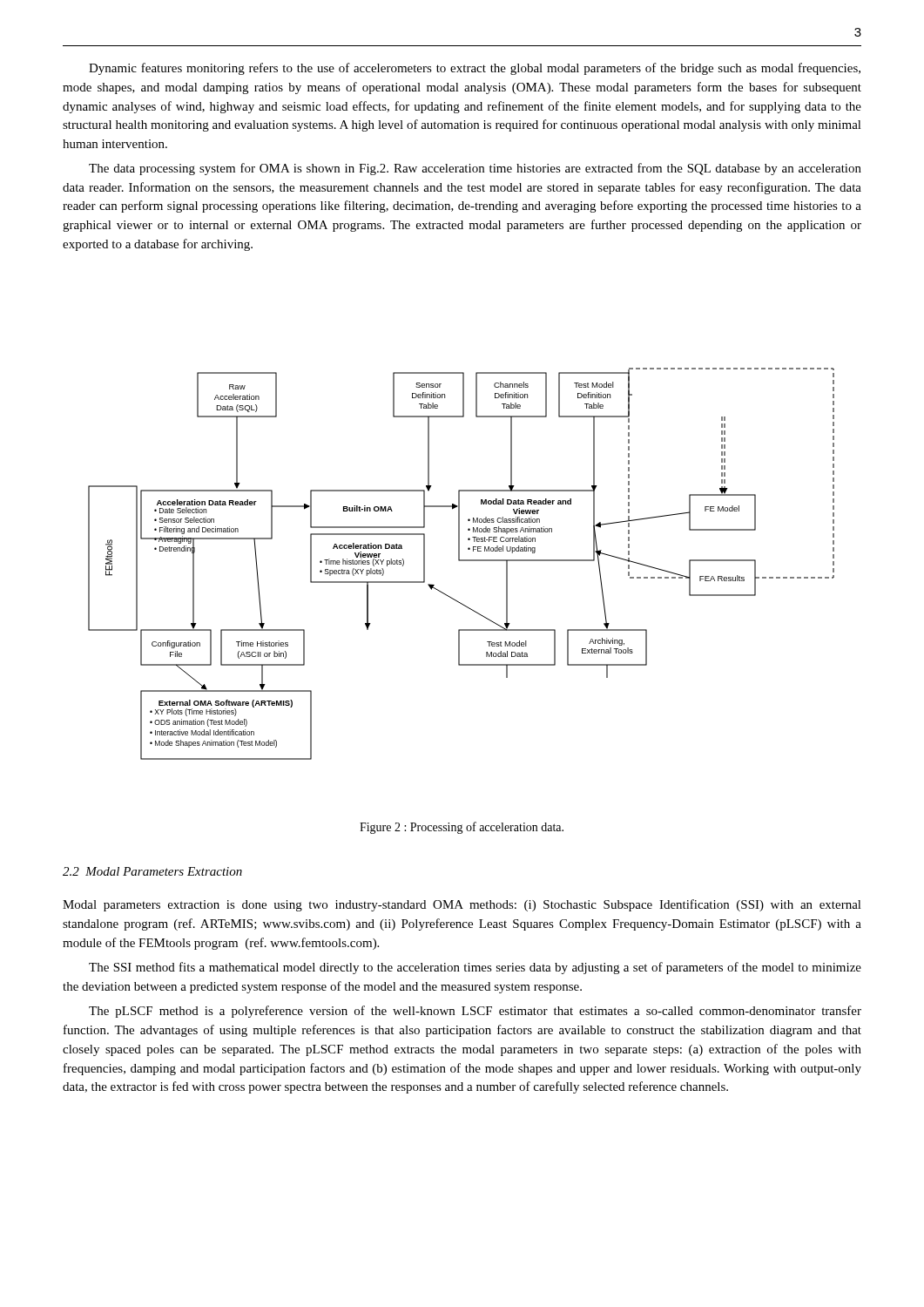This screenshot has width=924, height=1307.
Task: Locate the caption
Action: (462, 827)
